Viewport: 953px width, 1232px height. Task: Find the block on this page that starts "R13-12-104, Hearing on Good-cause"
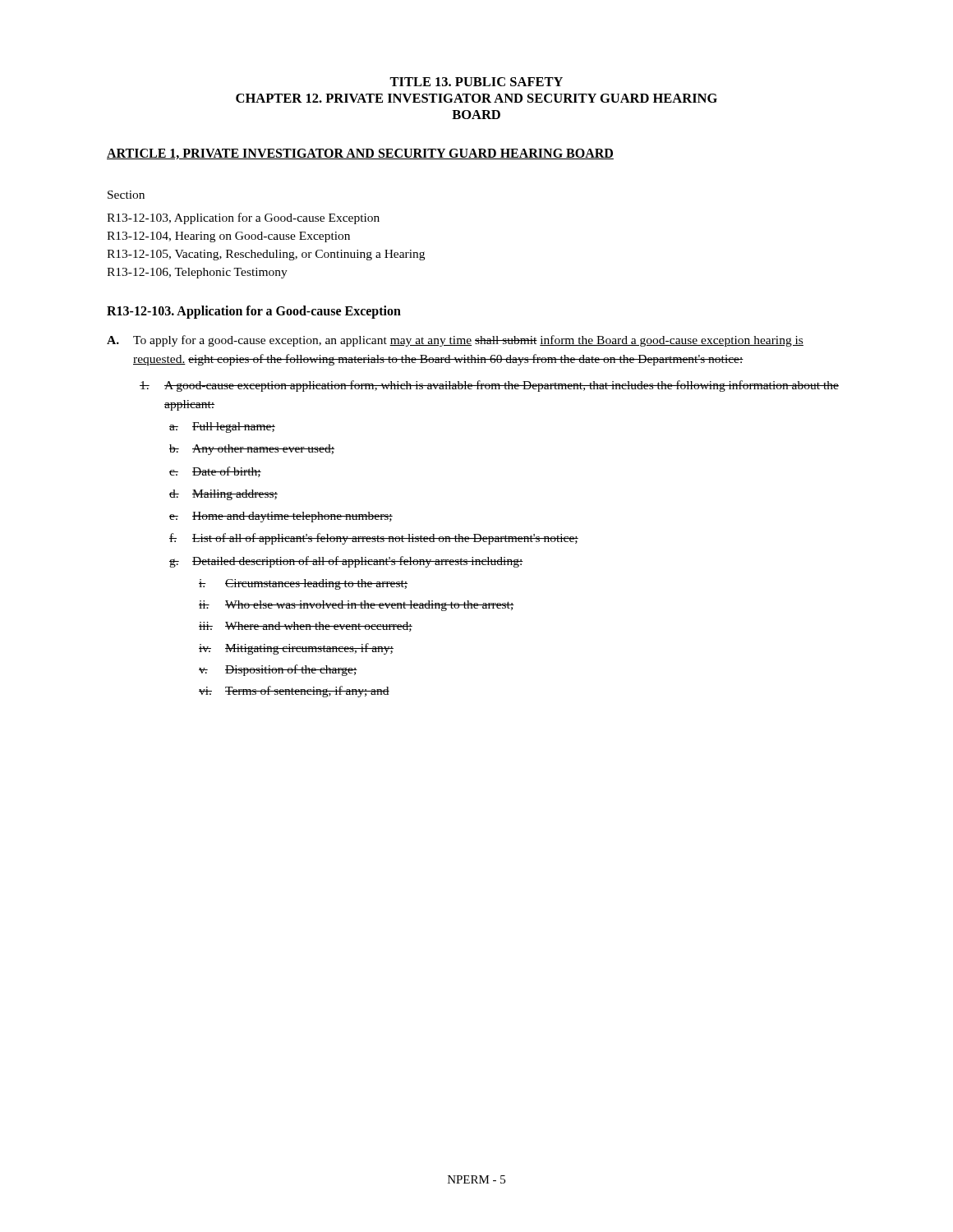[229, 235]
